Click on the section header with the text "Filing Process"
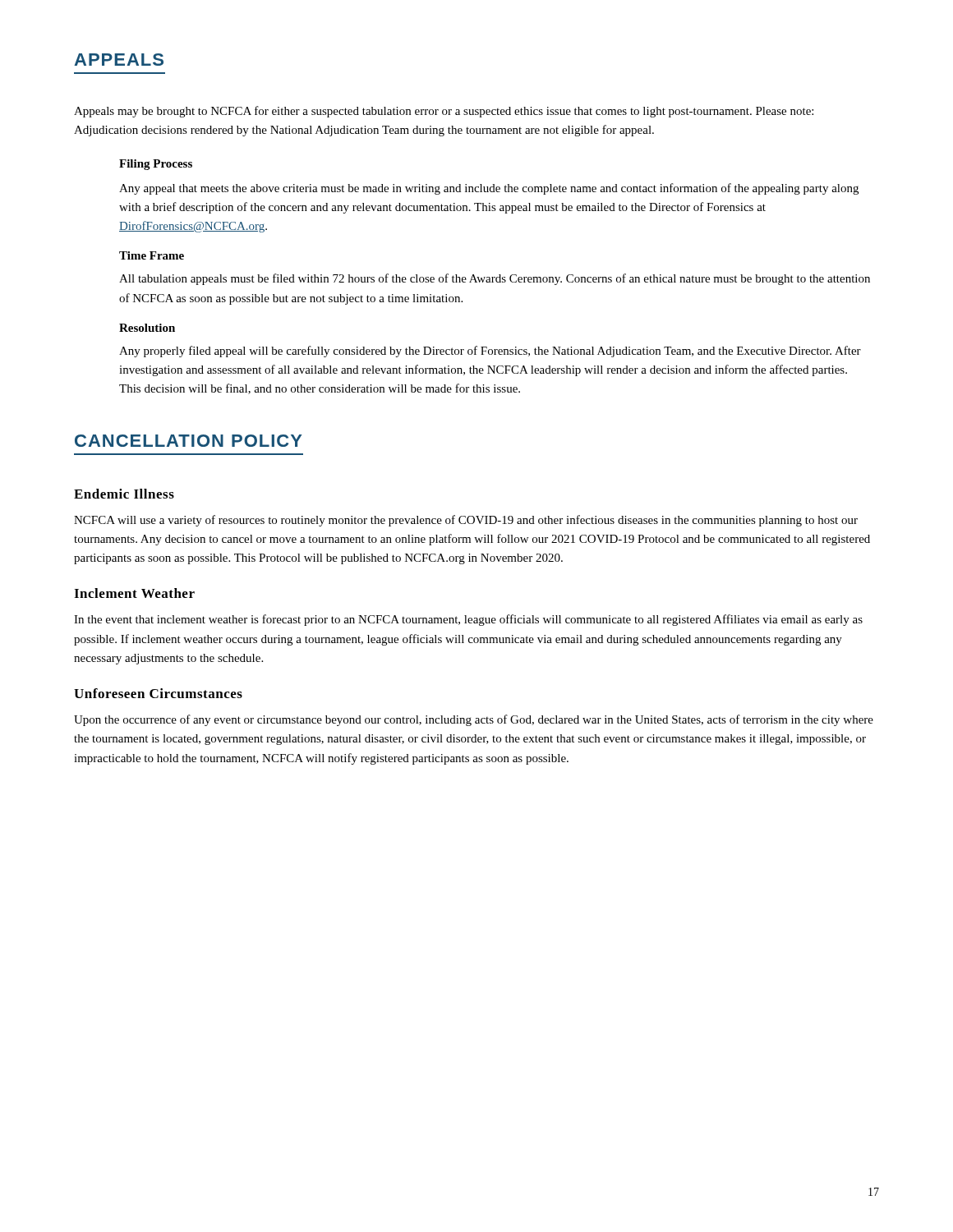 click(156, 165)
